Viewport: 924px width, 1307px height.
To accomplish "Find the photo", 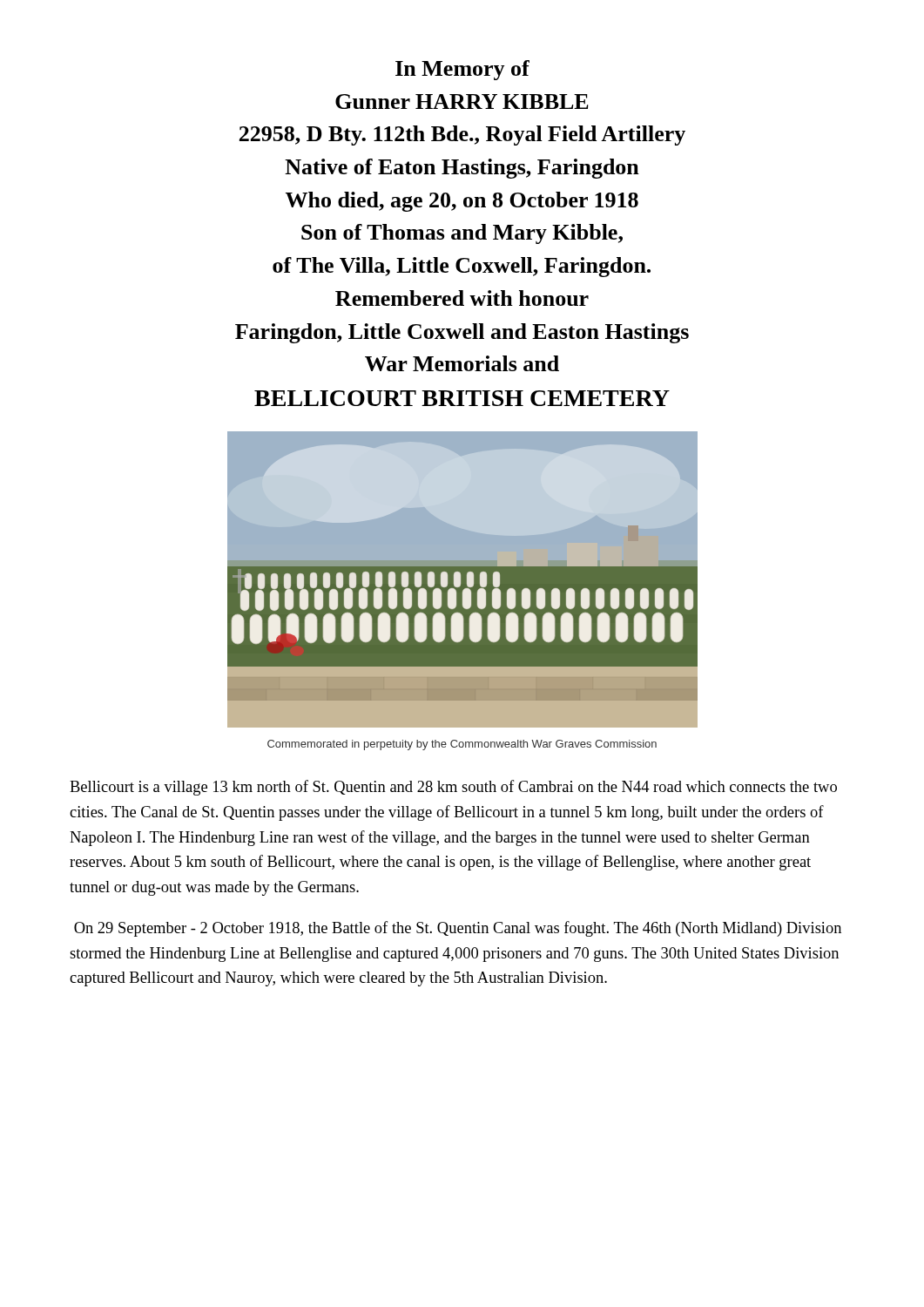I will click(x=462, y=591).
